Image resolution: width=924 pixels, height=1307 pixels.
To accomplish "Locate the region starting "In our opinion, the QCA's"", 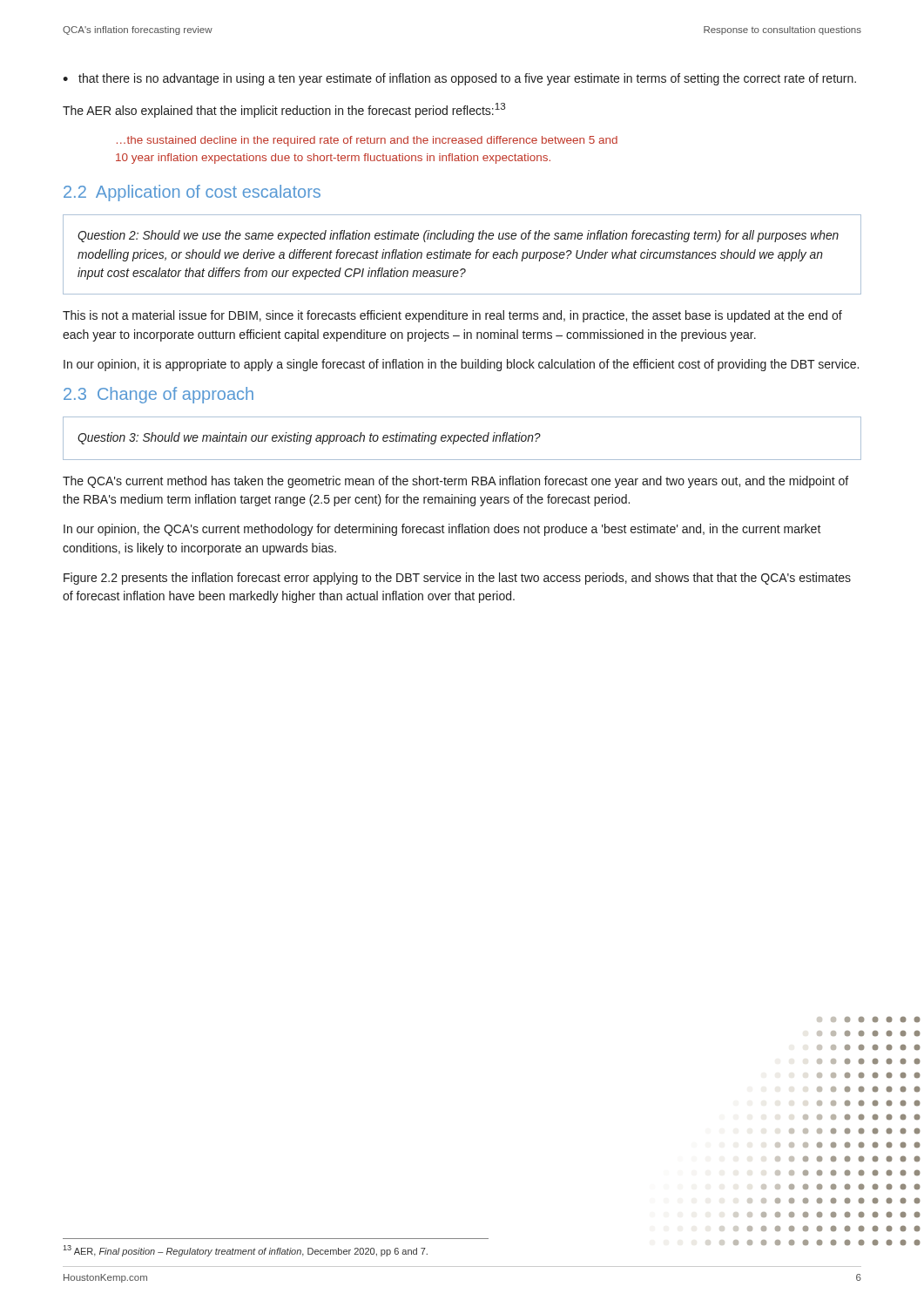I will tap(442, 538).
